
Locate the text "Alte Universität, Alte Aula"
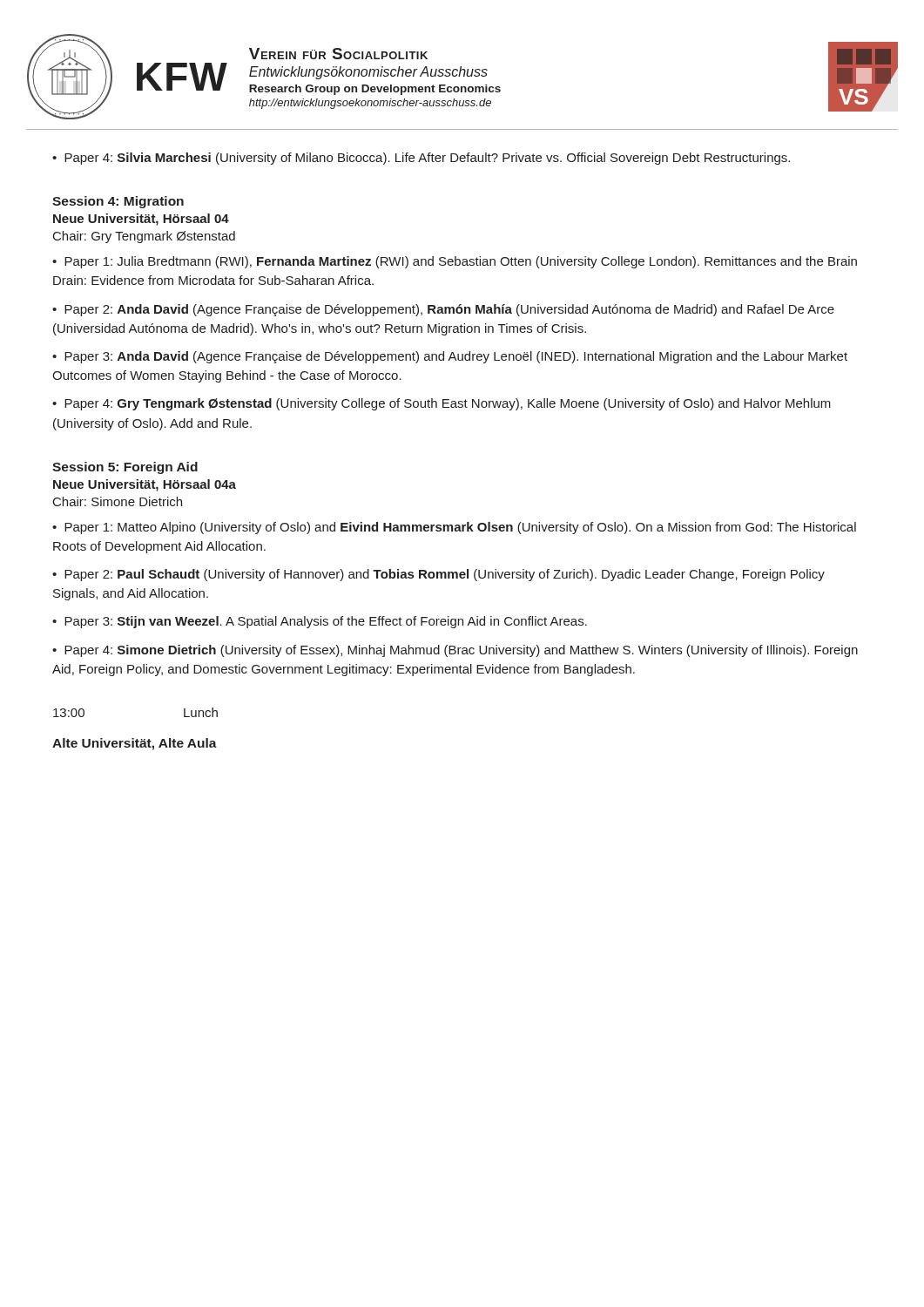[134, 743]
